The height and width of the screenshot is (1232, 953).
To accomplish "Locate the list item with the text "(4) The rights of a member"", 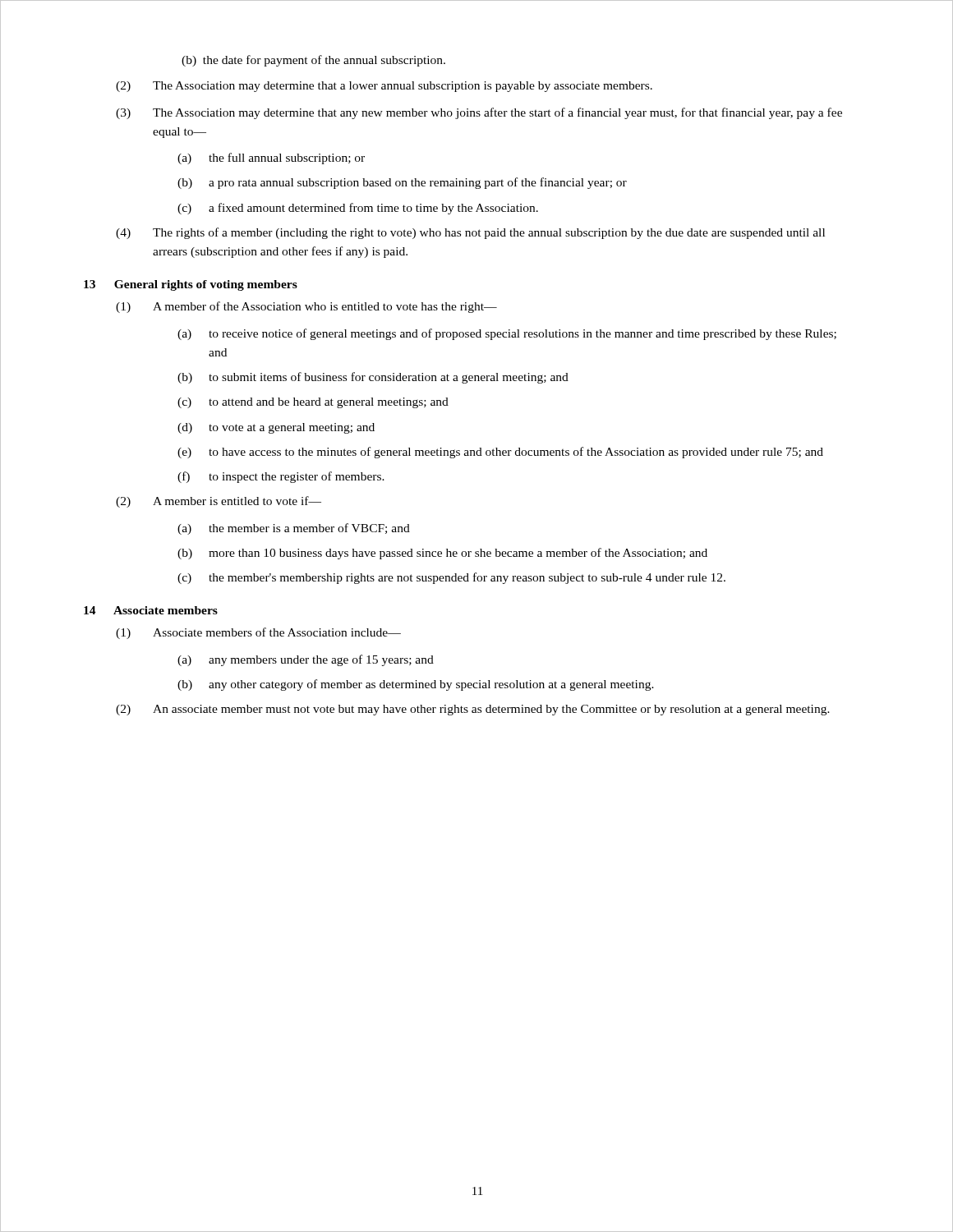I will pos(485,241).
